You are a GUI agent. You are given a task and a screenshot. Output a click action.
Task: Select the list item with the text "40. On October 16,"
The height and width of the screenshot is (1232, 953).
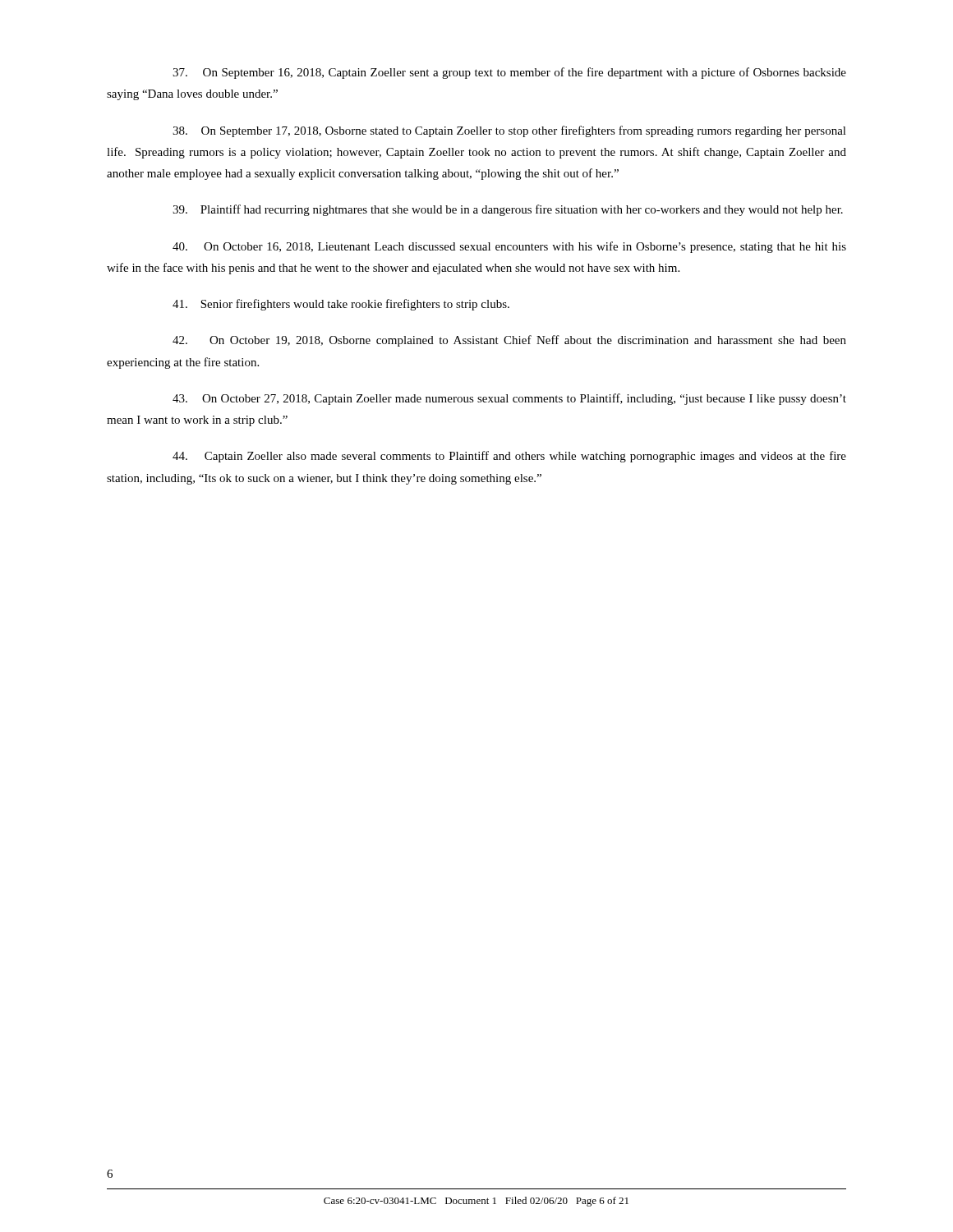click(x=476, y=257)
